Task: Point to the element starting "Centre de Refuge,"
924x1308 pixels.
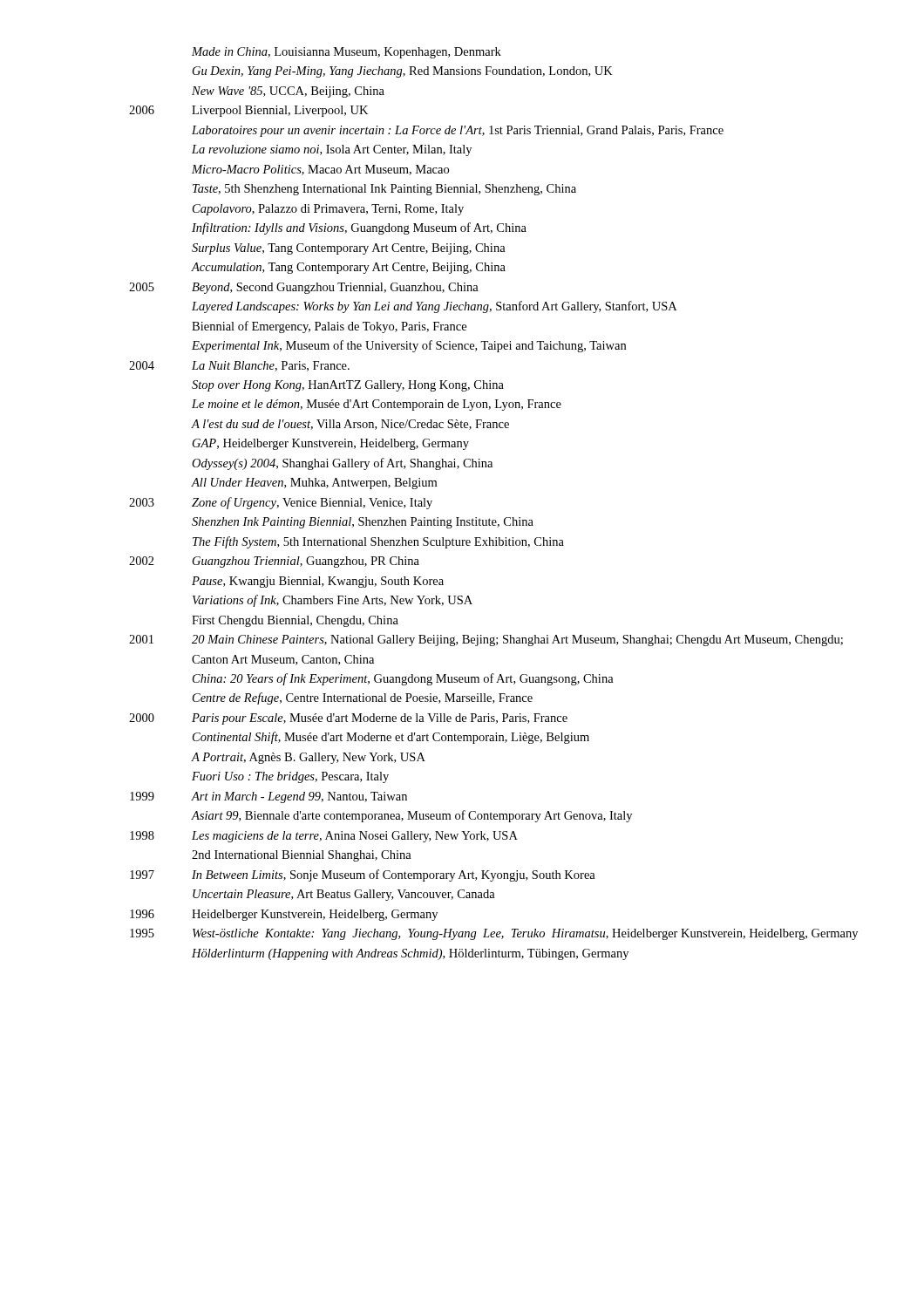Action: pyautogui.click(x=532, y=698)
